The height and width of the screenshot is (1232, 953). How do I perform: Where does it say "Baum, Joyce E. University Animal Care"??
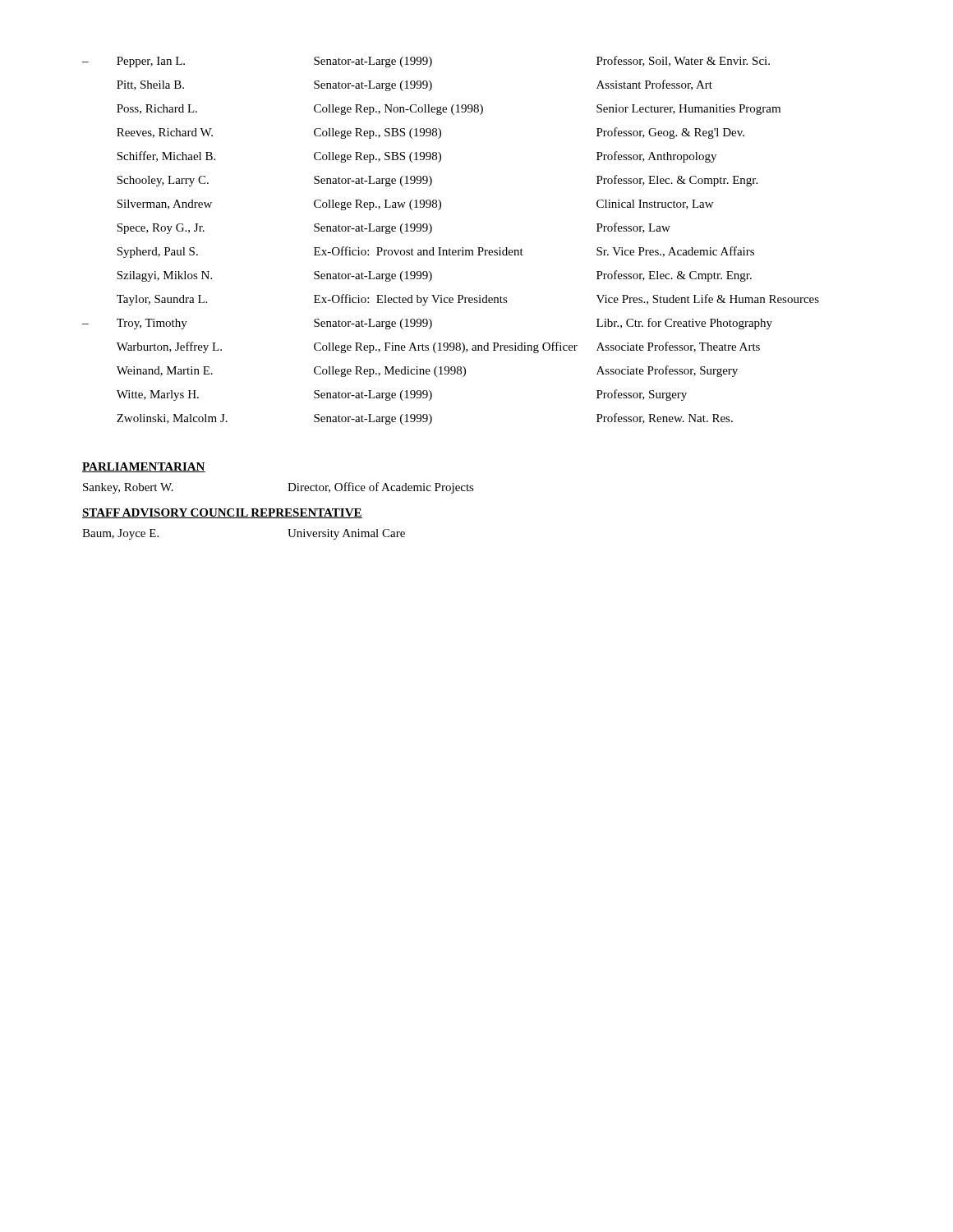[120, 534]
